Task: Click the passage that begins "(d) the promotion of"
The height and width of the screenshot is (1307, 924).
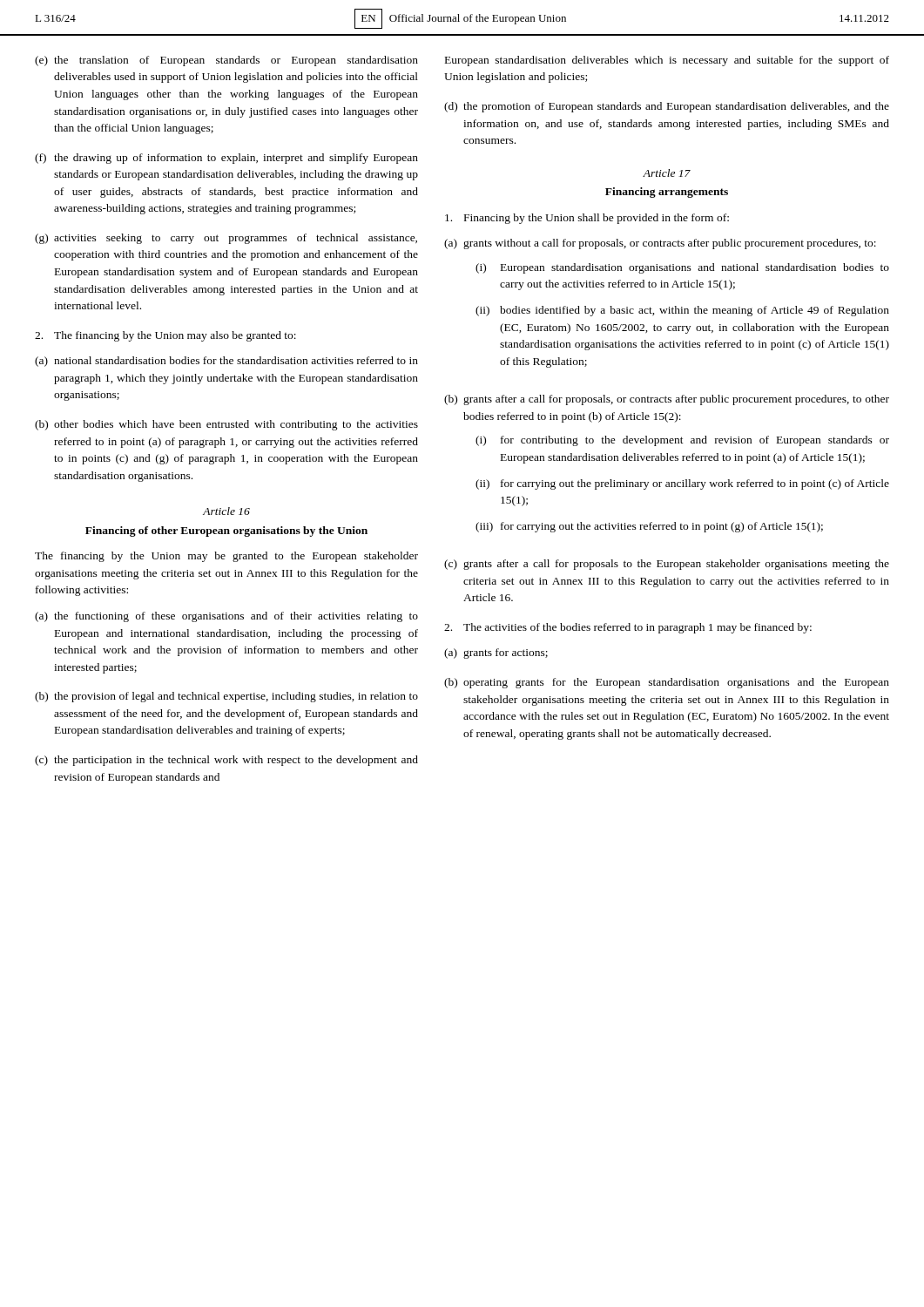Action: [x=667, y=123]
